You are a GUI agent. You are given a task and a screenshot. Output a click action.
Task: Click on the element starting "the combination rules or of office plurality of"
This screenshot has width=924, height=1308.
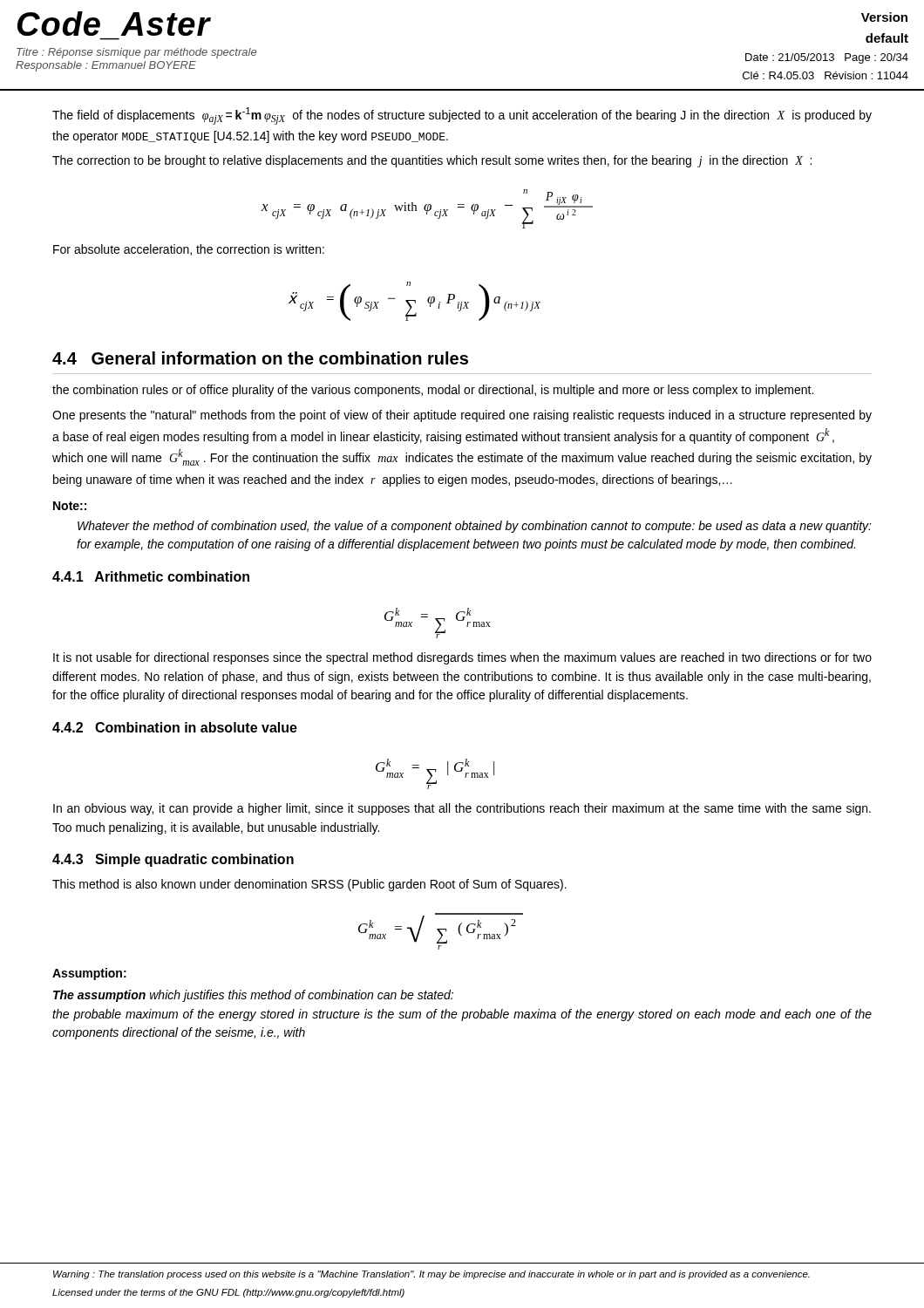433,389
